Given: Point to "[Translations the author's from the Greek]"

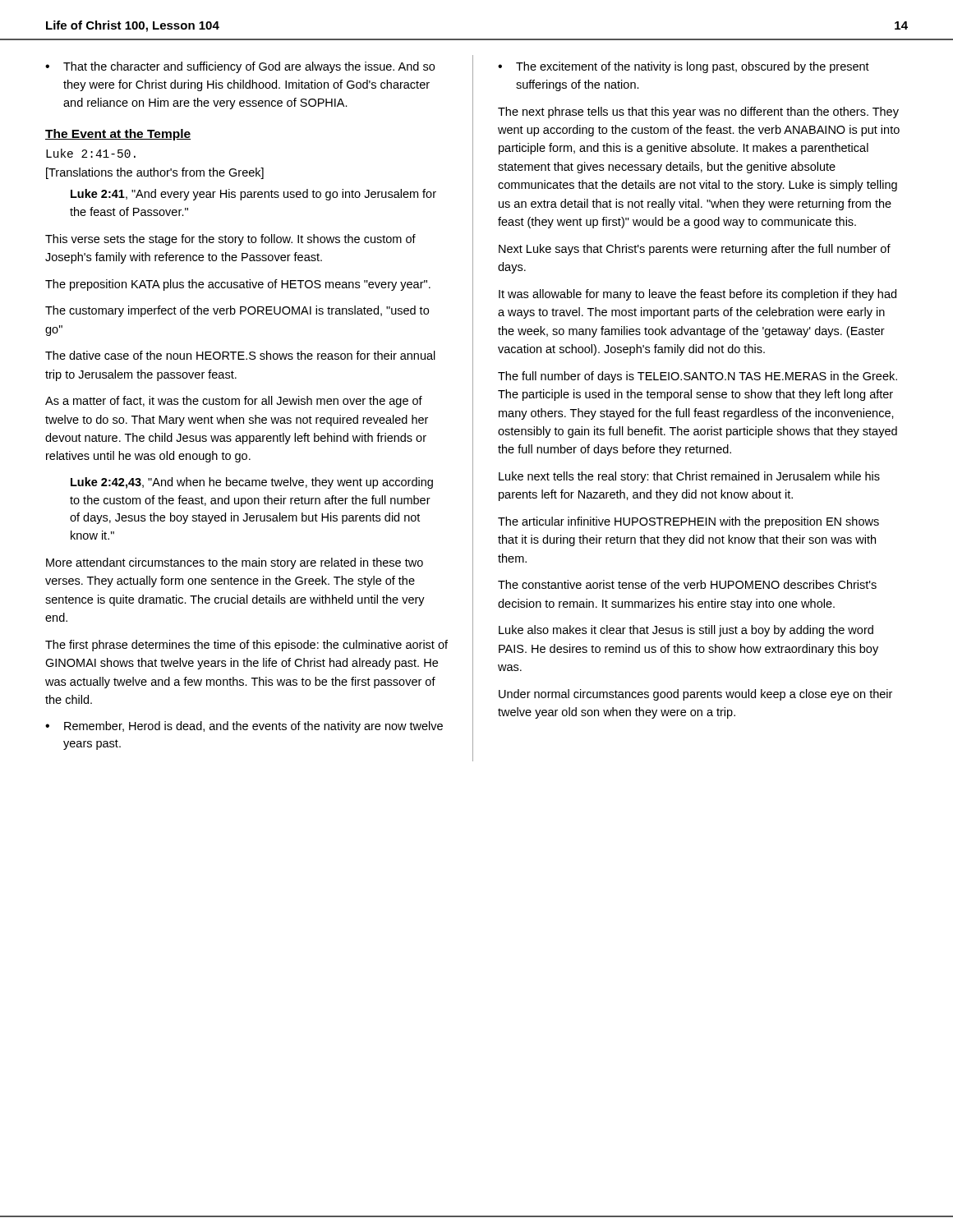Looking at the screenshot, I should (x=155, y=173).
